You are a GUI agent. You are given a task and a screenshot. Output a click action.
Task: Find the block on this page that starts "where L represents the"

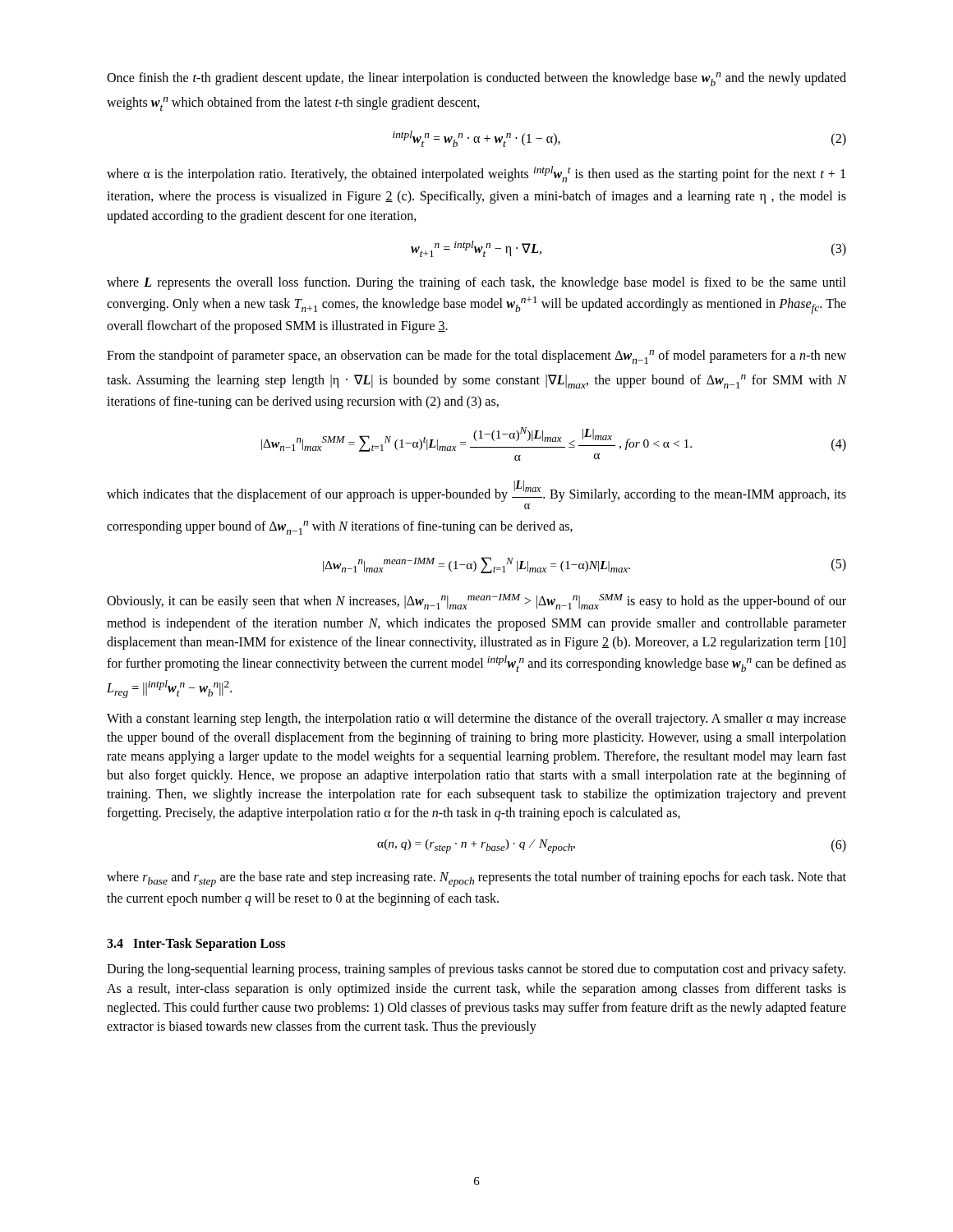476,304
